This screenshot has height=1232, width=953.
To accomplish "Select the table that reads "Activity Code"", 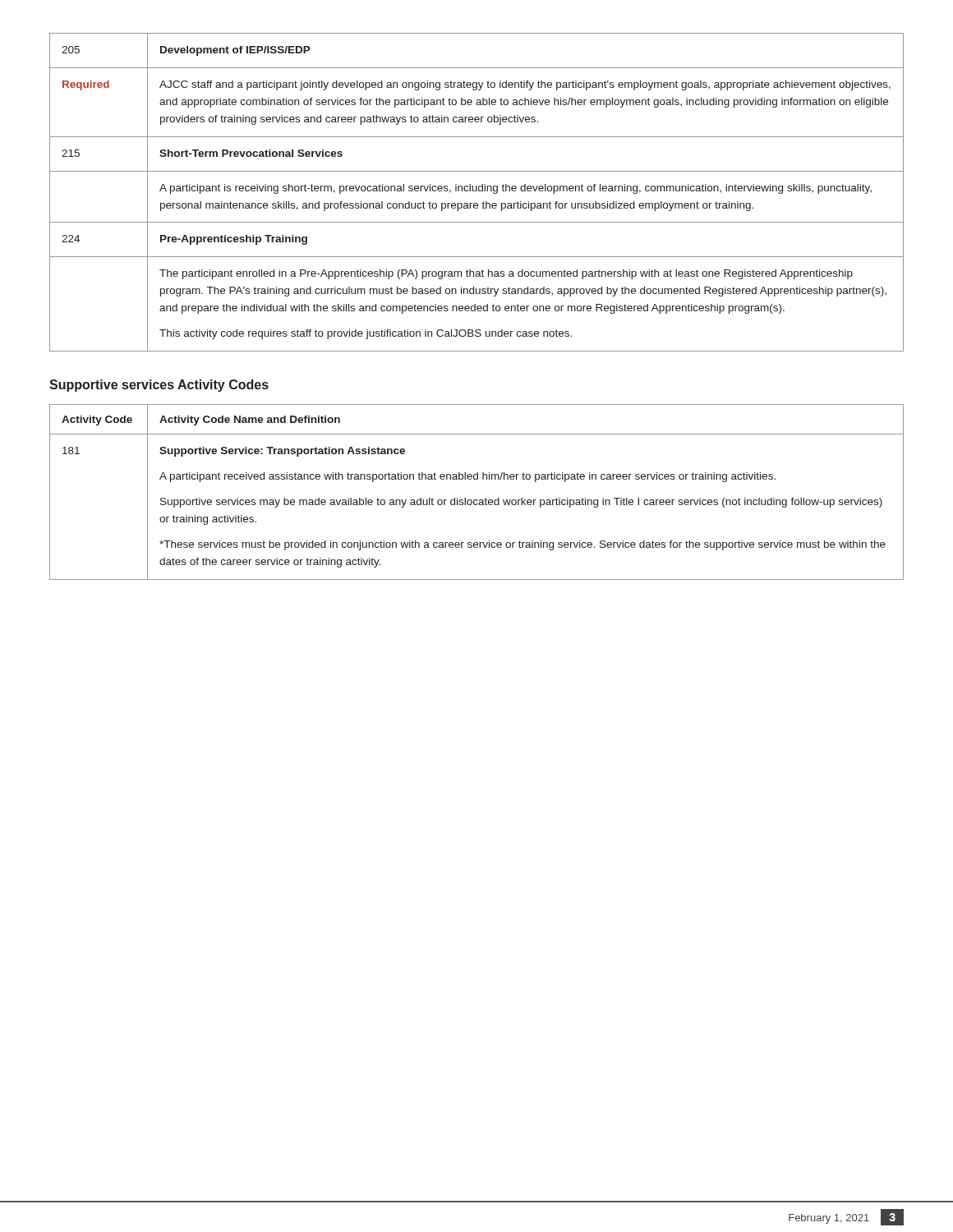I will 476,492.
